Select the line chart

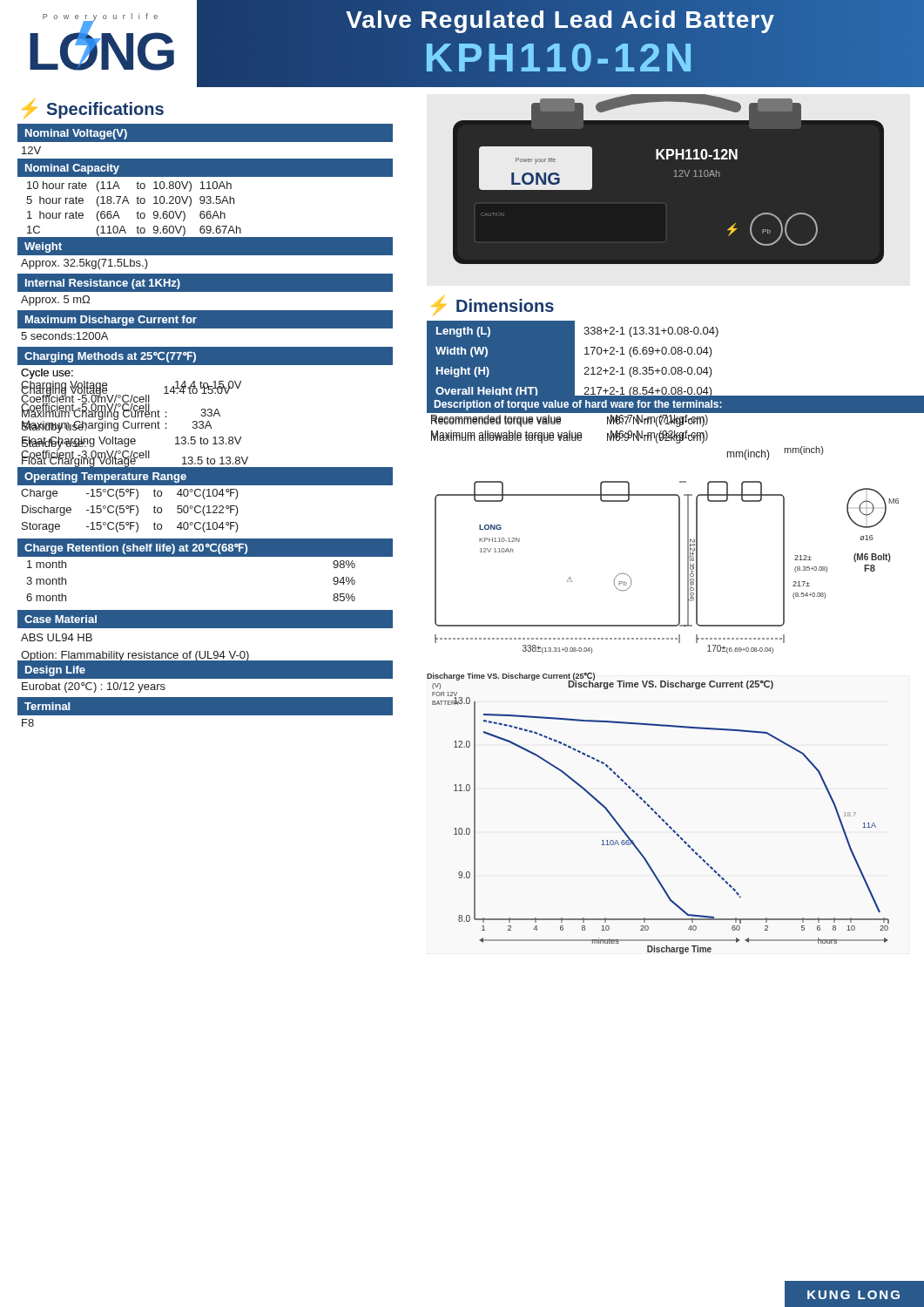point(668,815)
